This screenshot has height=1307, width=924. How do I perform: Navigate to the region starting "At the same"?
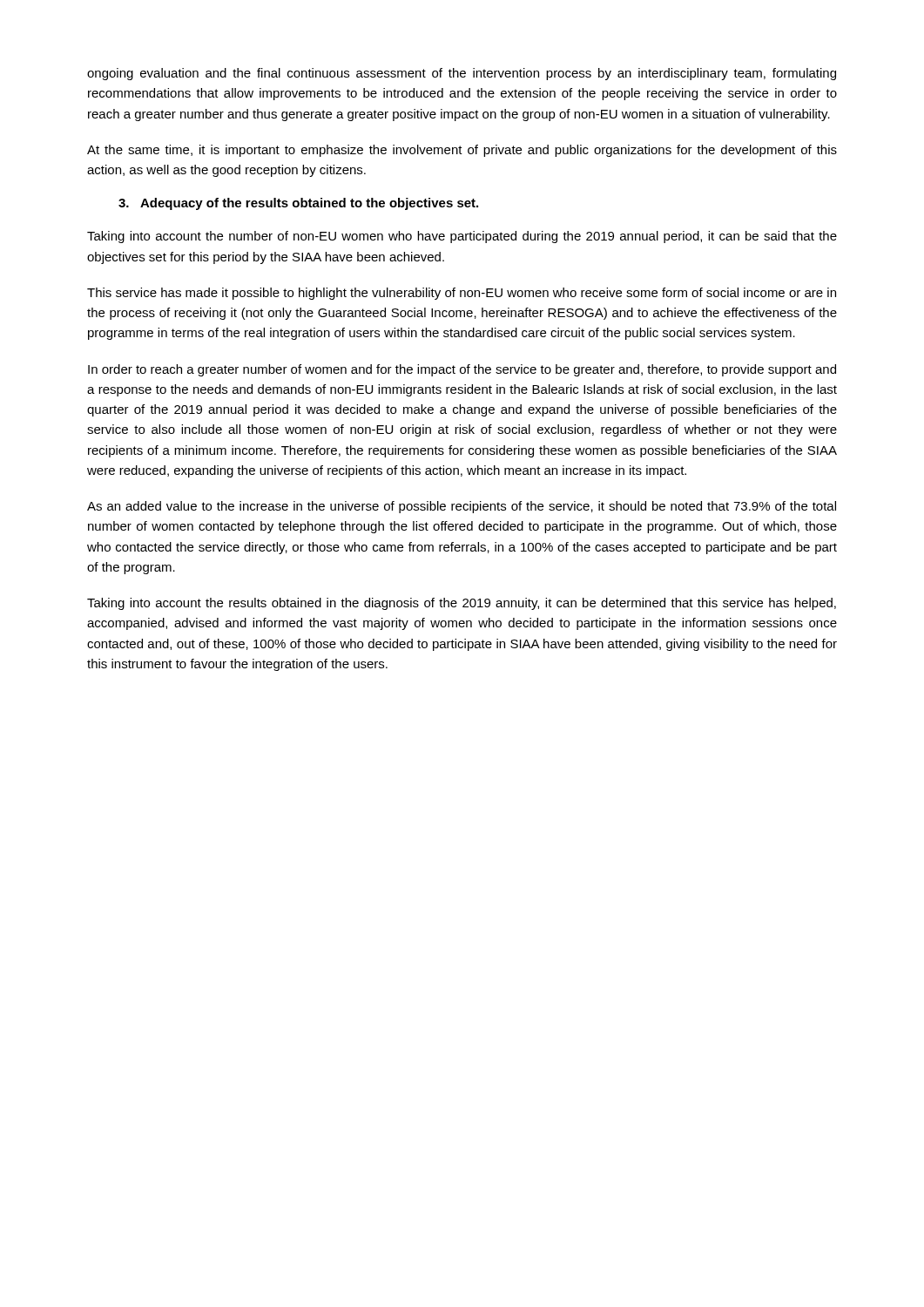pos(462,159)
